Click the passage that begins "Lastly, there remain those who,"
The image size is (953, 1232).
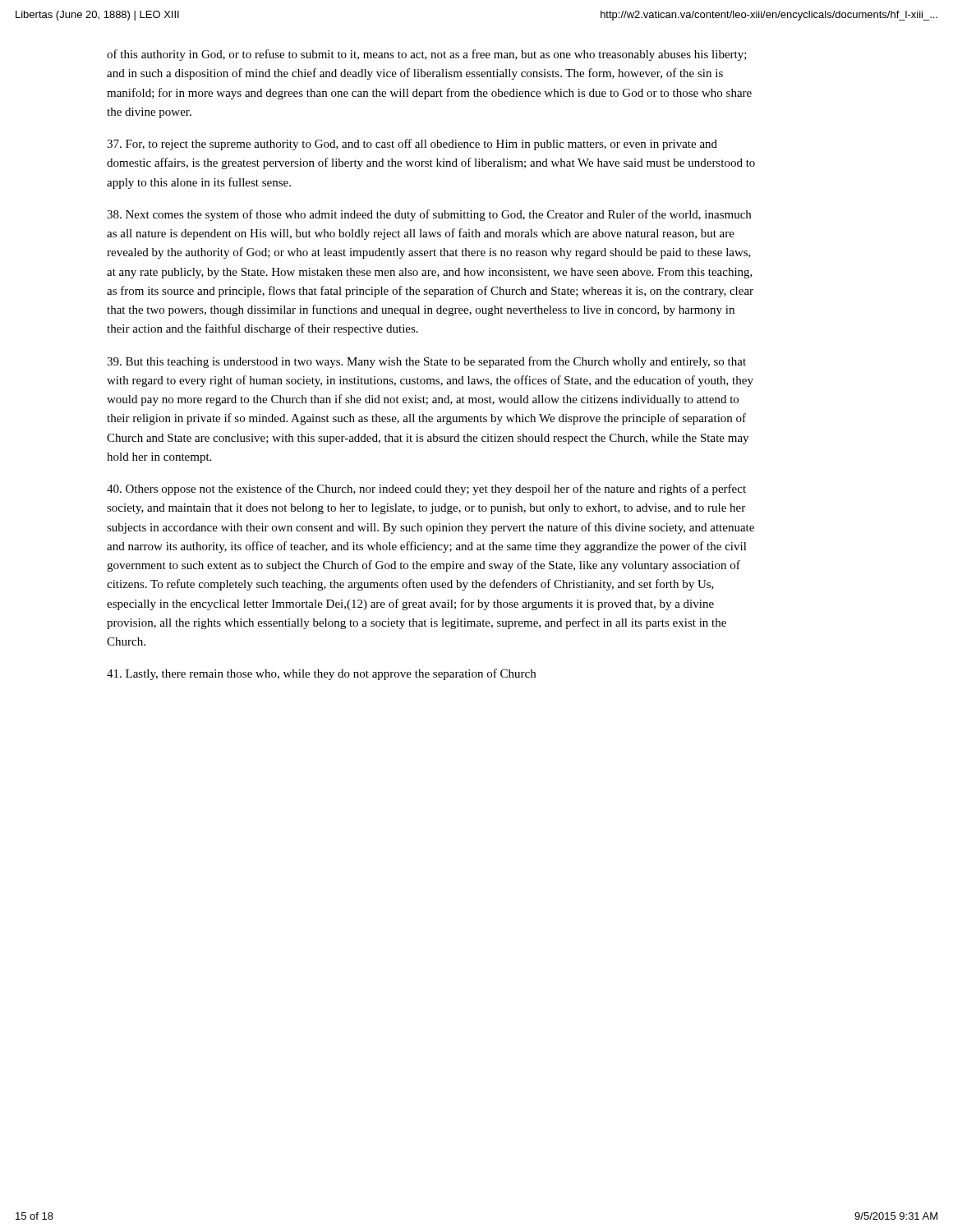tap(321, 674)
